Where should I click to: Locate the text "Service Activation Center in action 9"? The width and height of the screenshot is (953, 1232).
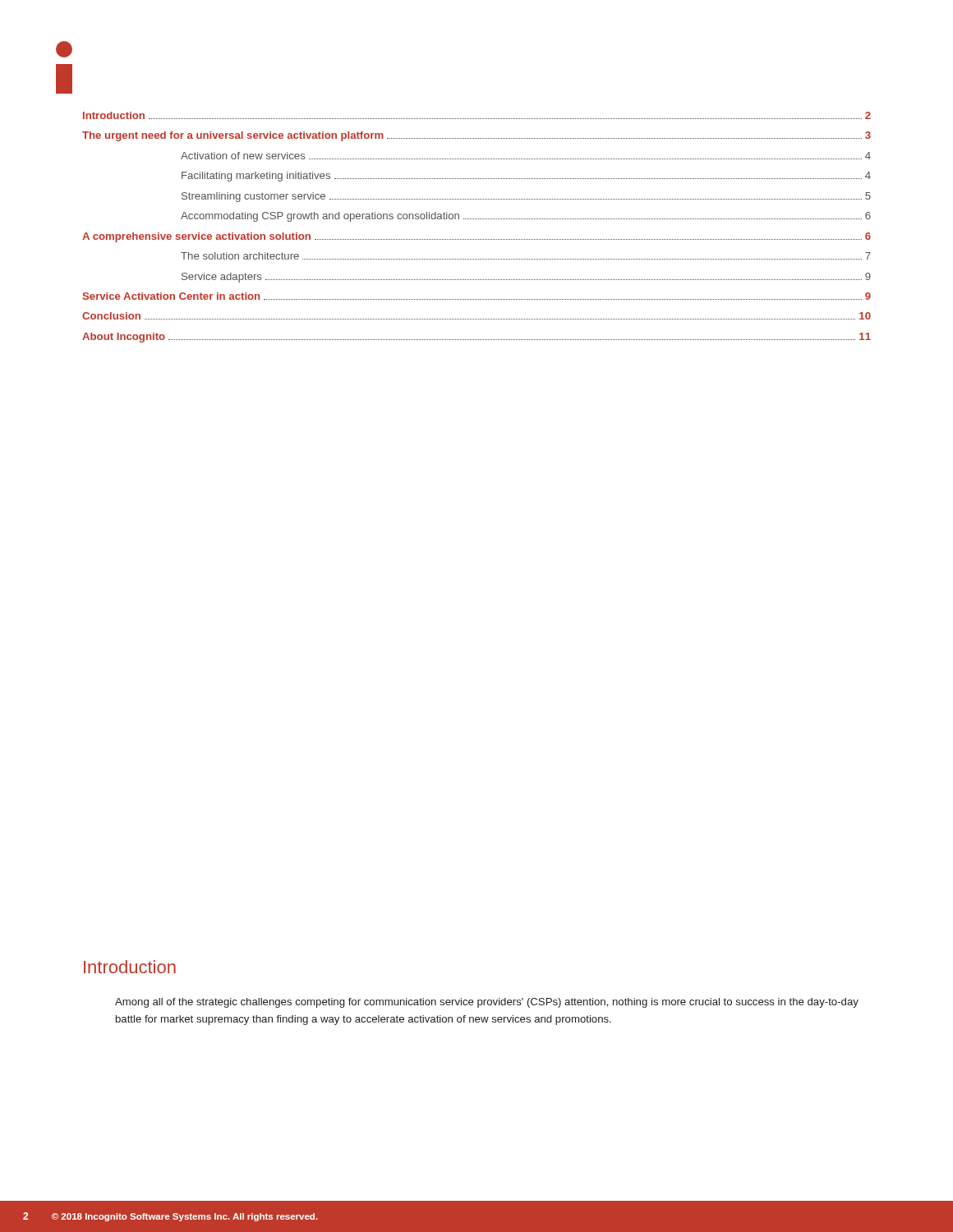(x=476, y=297)
